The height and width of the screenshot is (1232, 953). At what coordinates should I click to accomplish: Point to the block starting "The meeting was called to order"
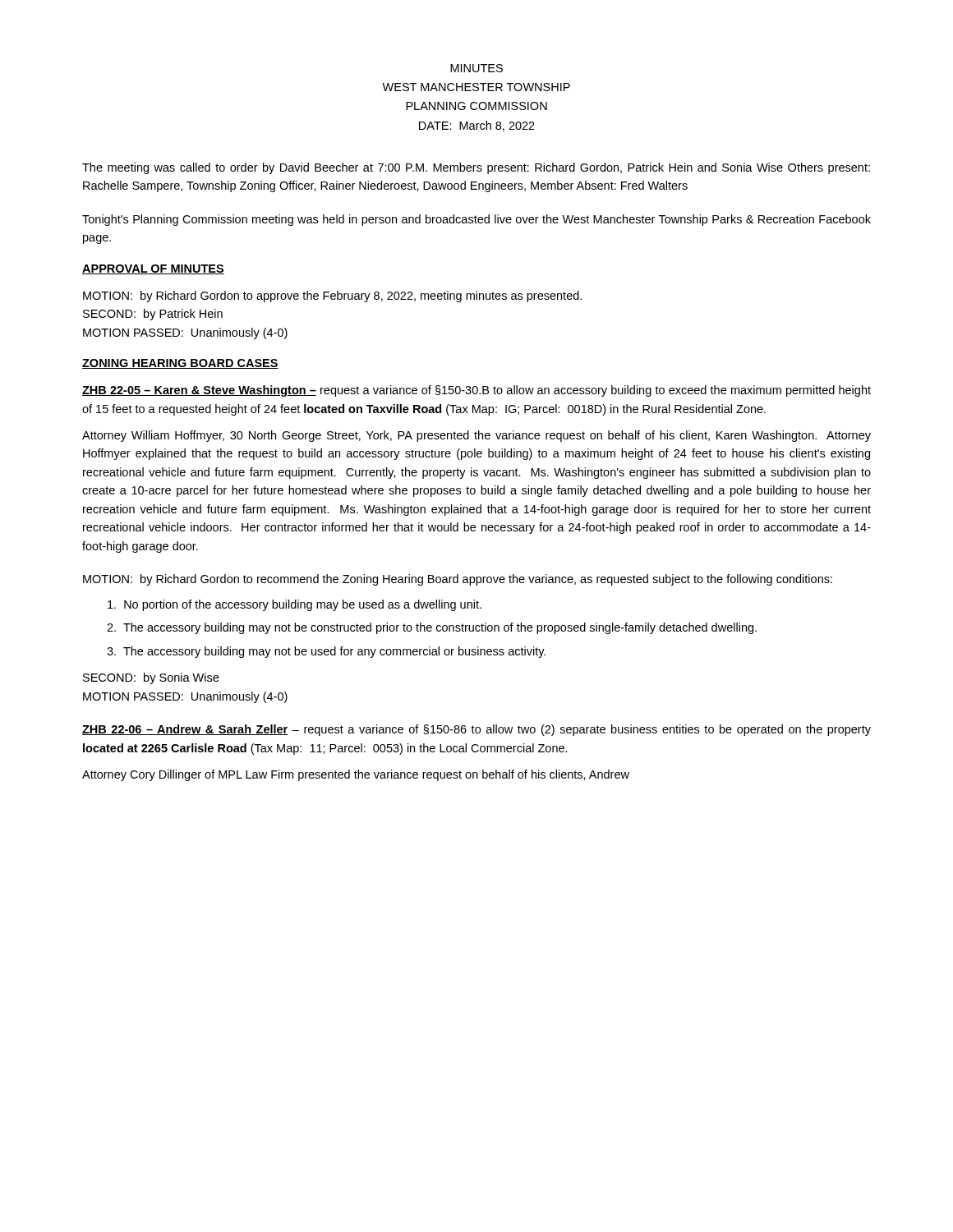[476, 177]
